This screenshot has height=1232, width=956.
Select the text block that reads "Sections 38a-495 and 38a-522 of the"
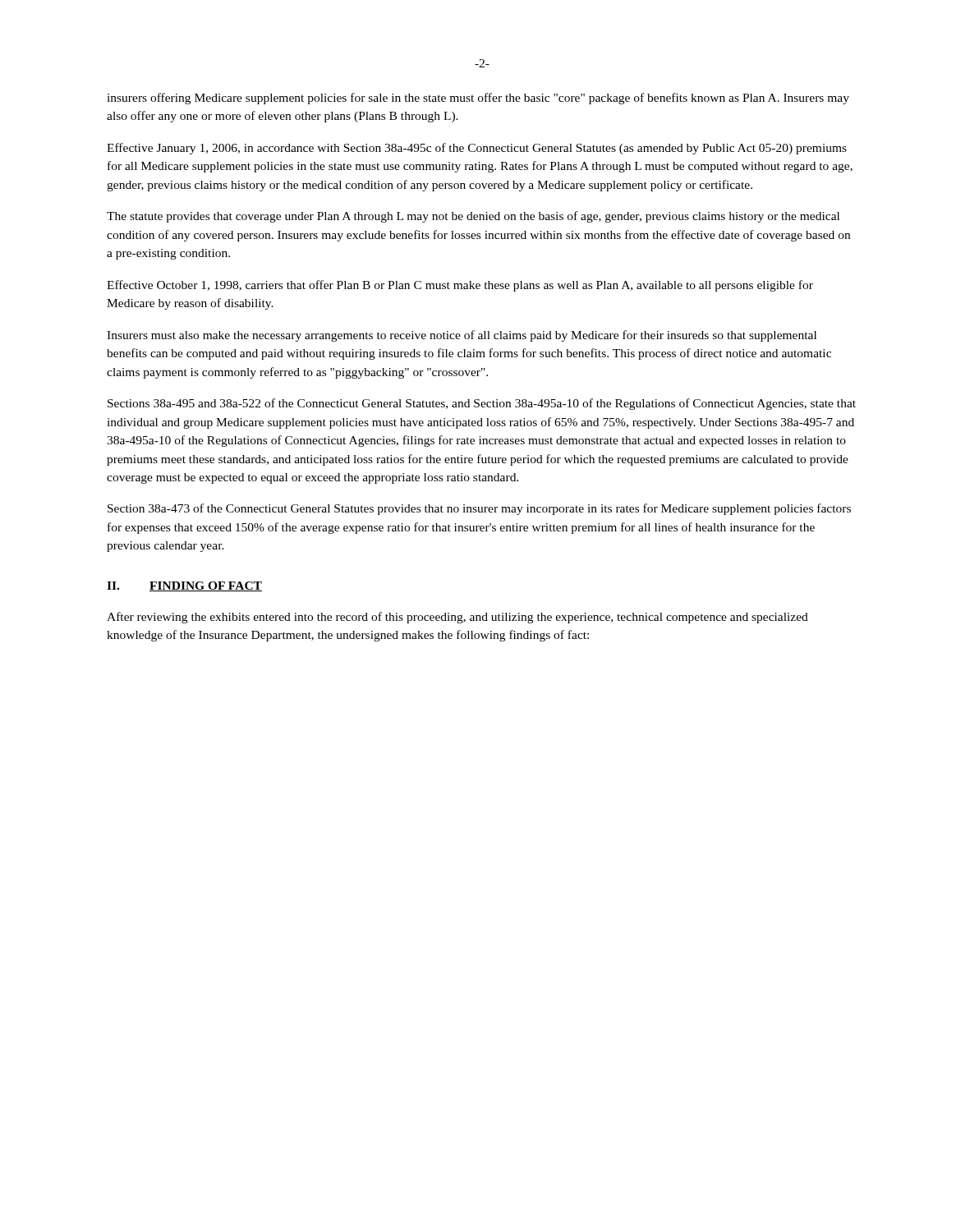(x=482, y=441)
